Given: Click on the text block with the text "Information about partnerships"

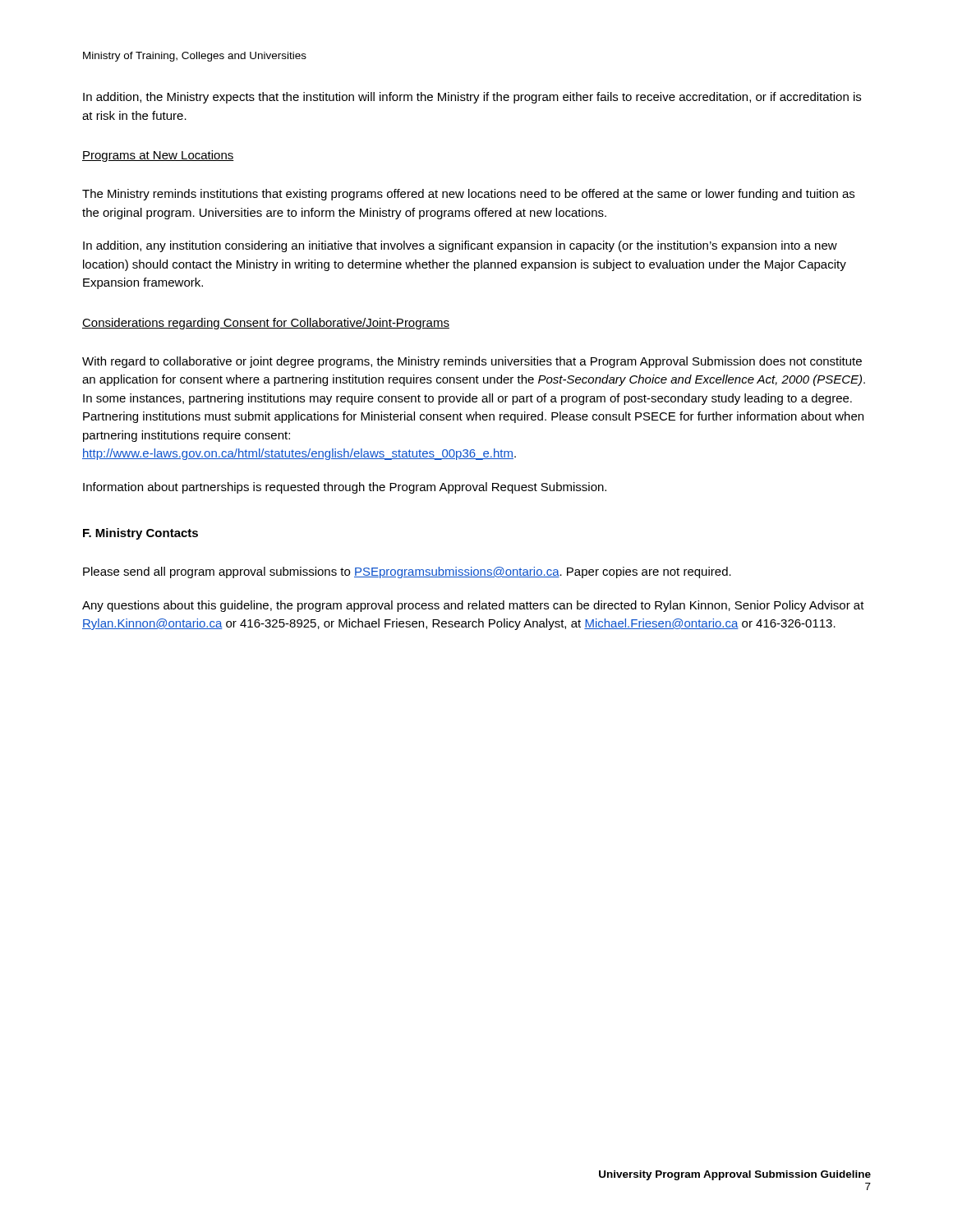Looking at the screenshot, I should point(345,486).
